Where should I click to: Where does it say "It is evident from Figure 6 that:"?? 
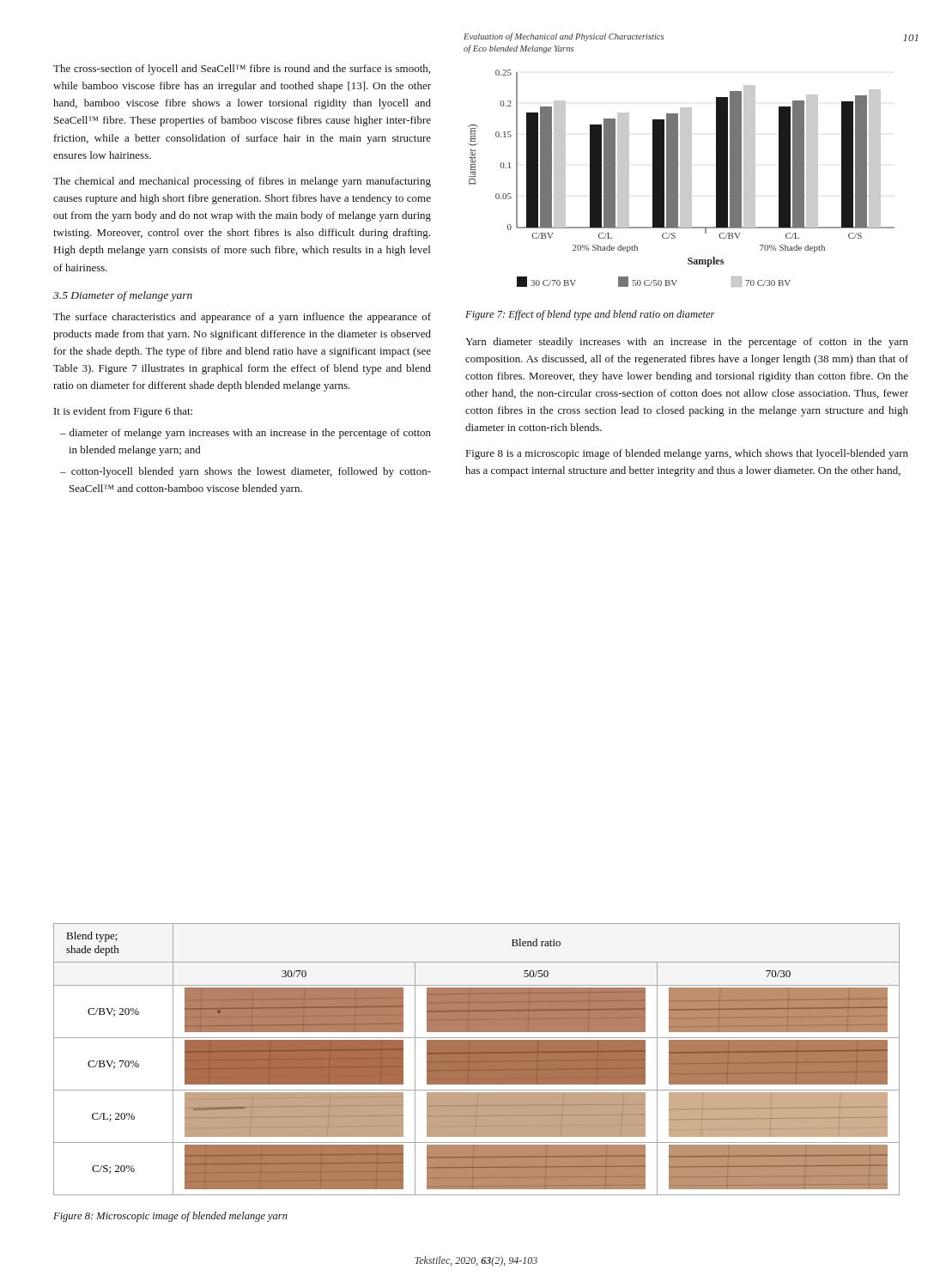point(123,411)
